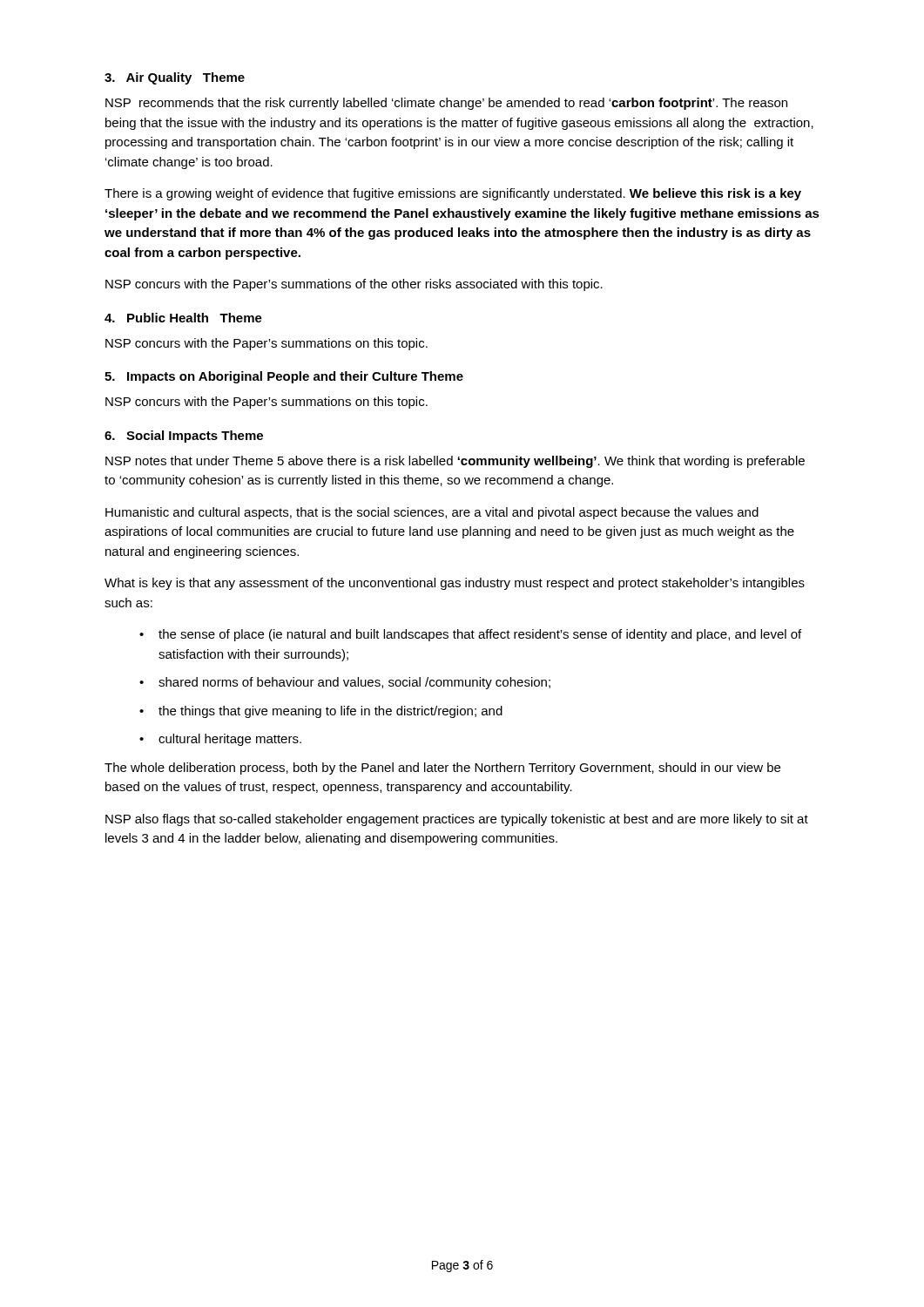The image size is (924, 1307).
Task: Locate the text block that says "NSP notes that under"
Action: click(x=455, y=470)
